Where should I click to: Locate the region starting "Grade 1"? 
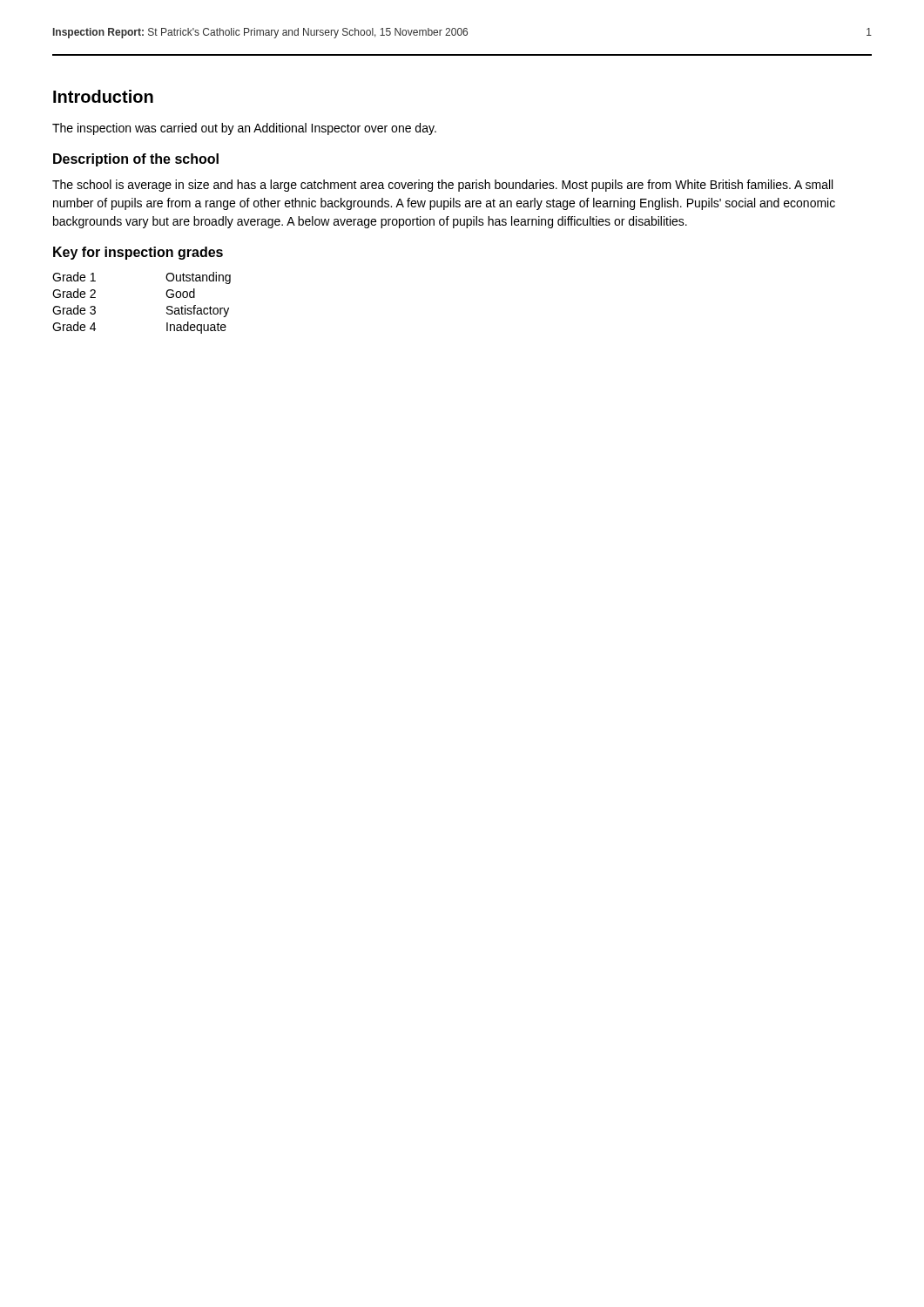click(x=74, y=277)
